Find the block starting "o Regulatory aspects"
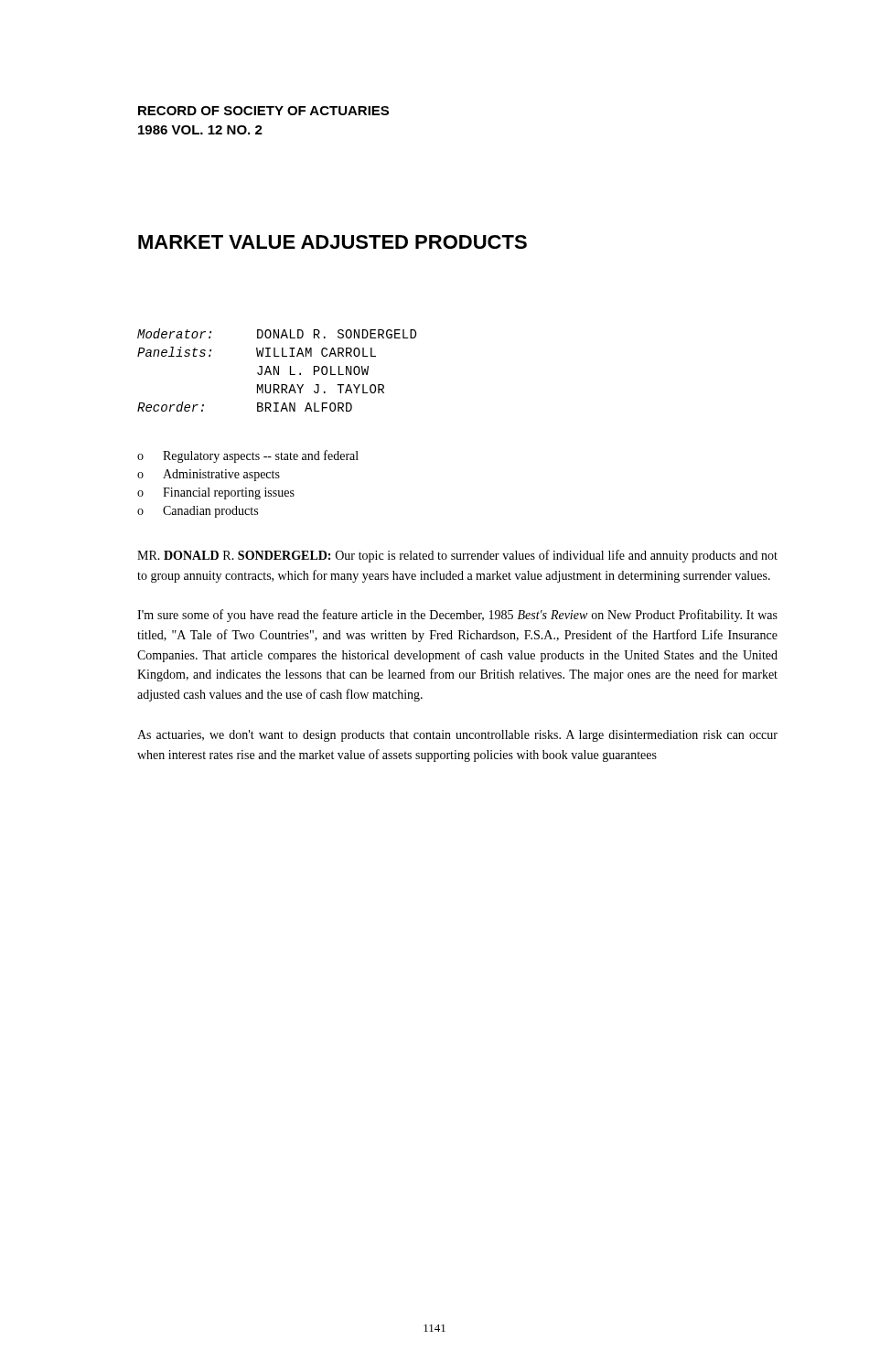The image size is (869, 1372). click(x=248, y=456)
